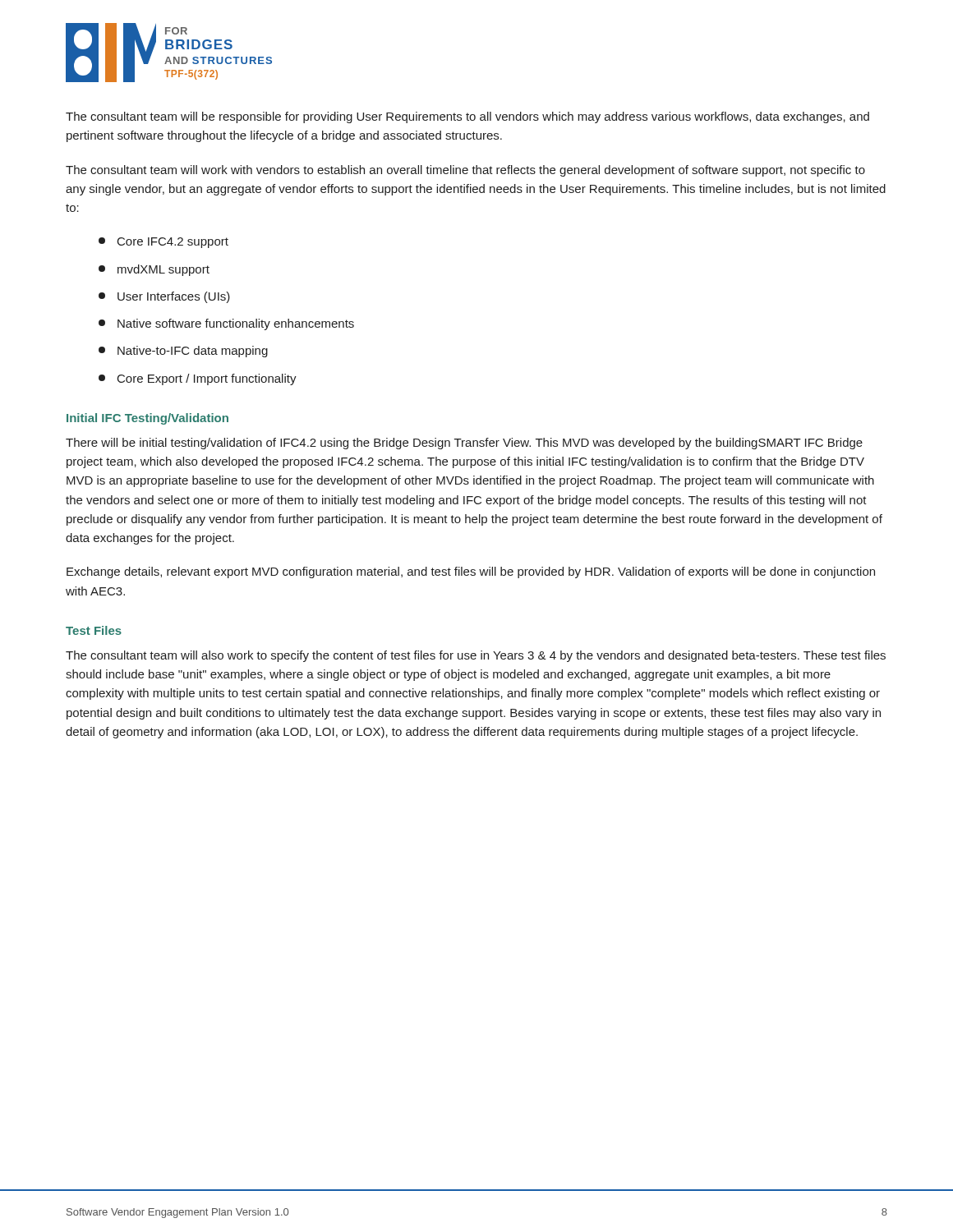Navigate to the passage starting "The consultant team will be responsible for"

pos(468,126)
